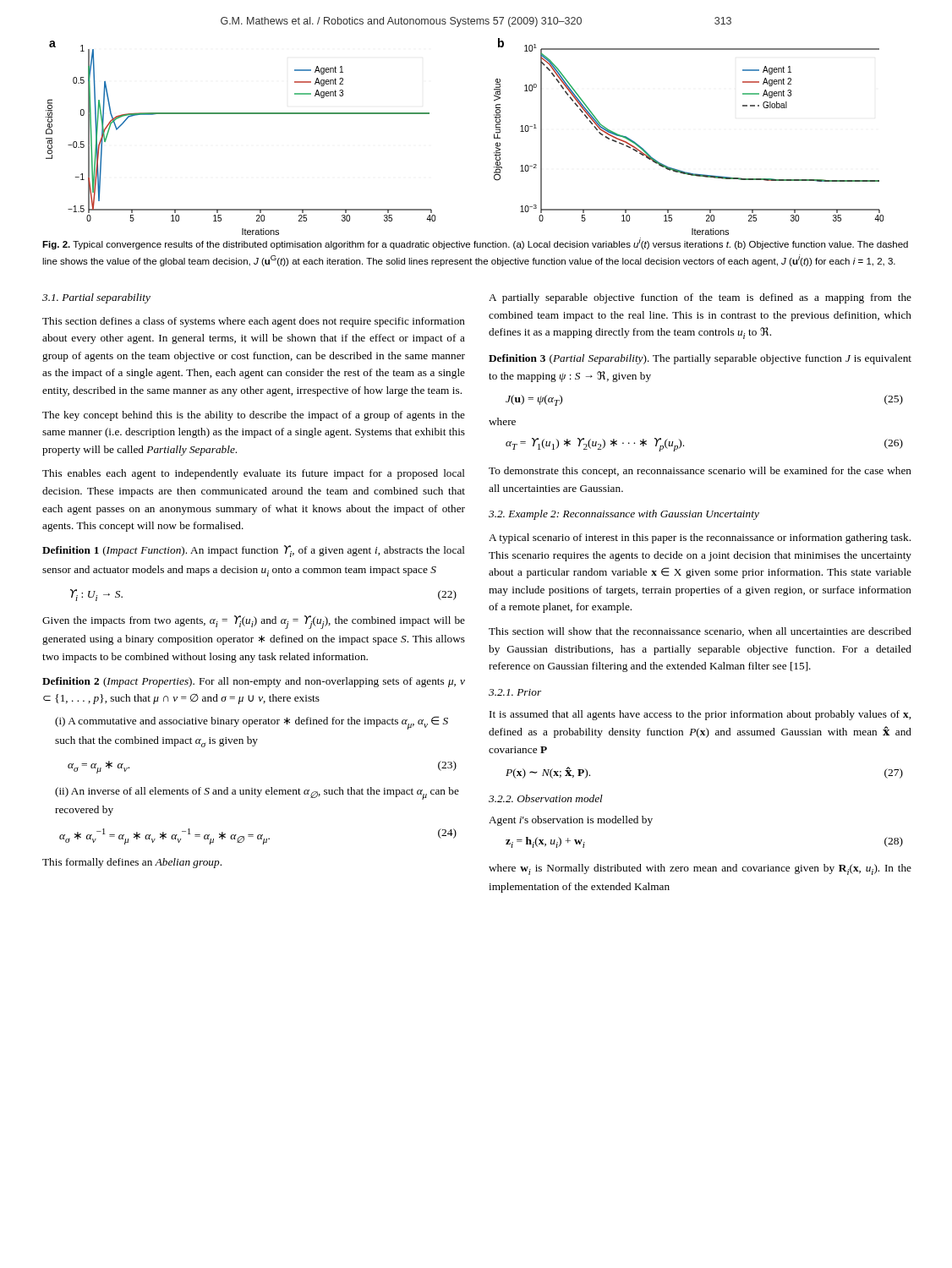Viewport: 952px width, 1268px height.
Task: Where does it say "3.2.1. Prior"?
Action: (x=515, y=692)
